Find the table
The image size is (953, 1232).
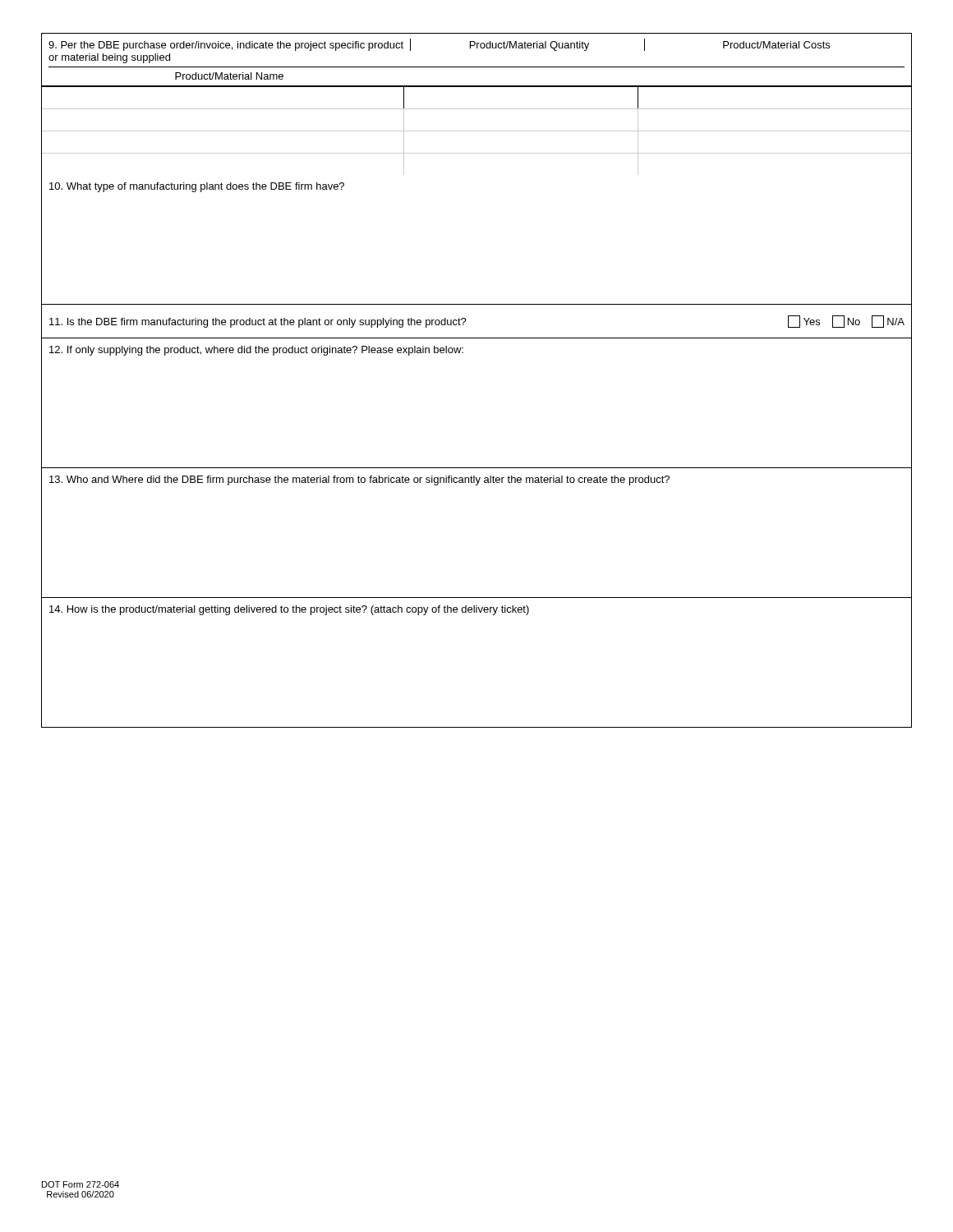(x=476, y=380)
